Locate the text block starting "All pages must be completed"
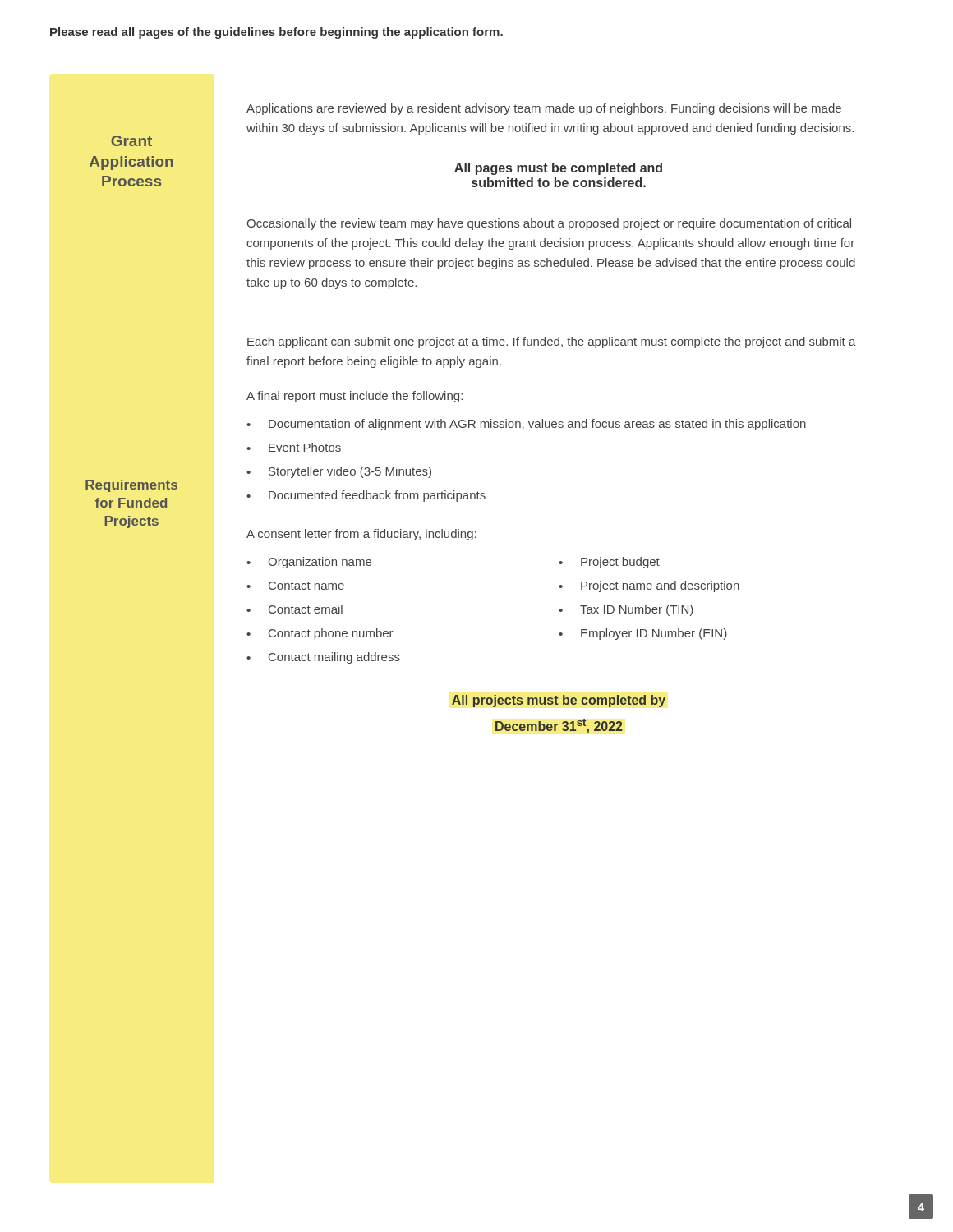The height and width of the screenshot is (1232, 953). click(x=559, y=175)
